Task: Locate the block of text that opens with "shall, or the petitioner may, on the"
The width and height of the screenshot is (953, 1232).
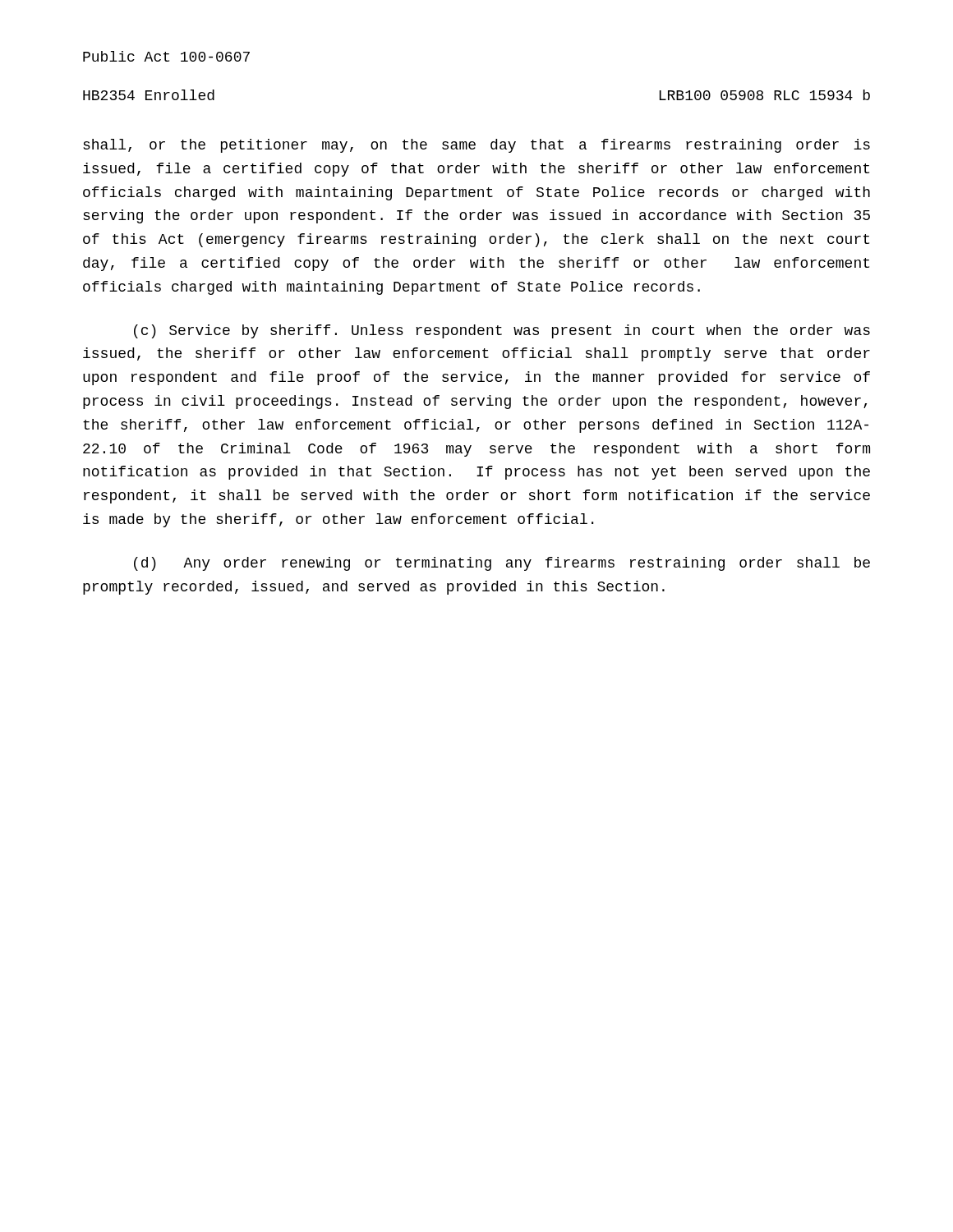Action: 476,216
